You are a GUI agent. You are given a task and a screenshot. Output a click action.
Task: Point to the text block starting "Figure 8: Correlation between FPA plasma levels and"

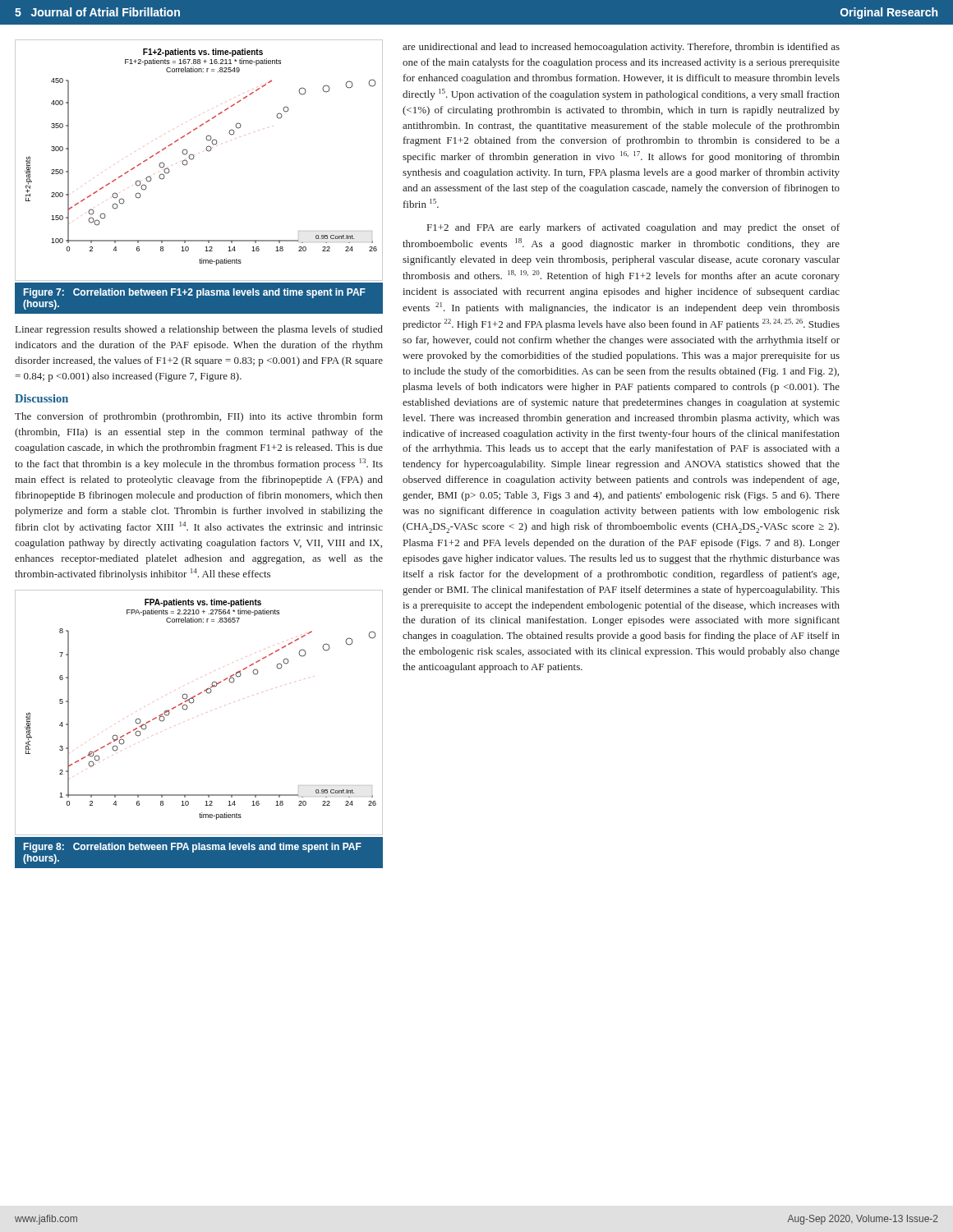[192, 852]
